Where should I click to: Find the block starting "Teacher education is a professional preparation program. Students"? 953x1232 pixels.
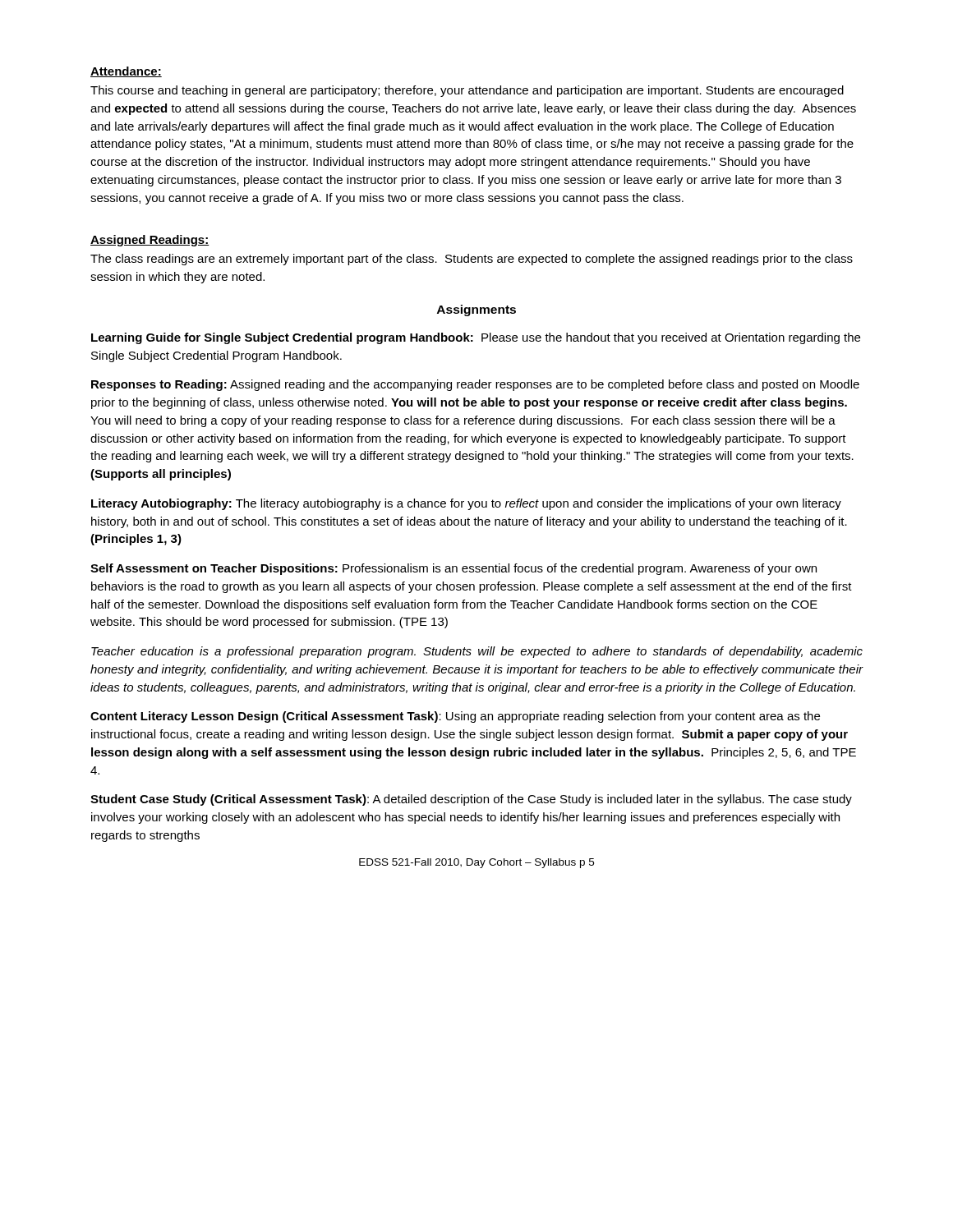pos(476,669)
